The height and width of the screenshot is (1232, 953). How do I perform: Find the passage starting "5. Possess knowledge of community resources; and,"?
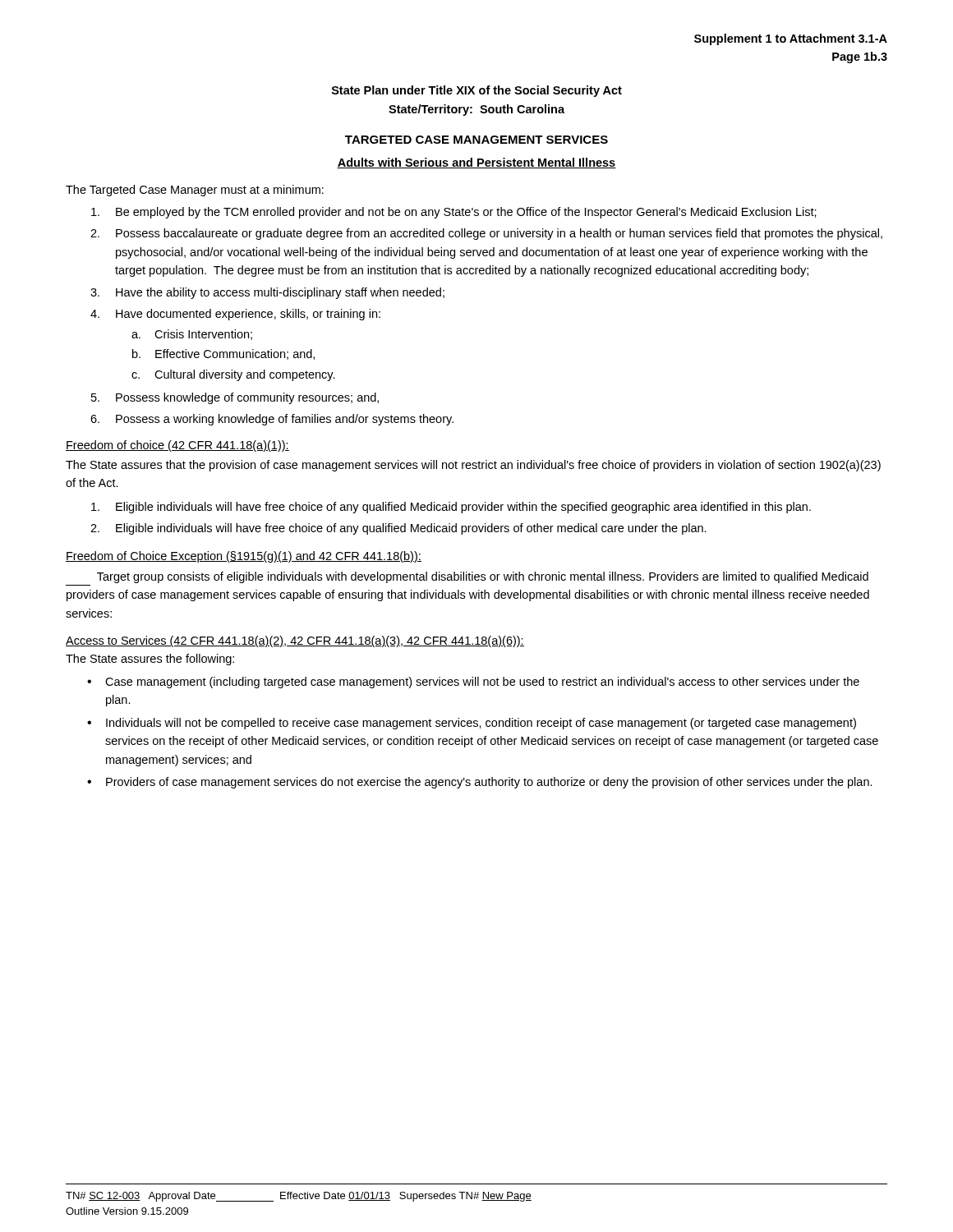point(235,398)
